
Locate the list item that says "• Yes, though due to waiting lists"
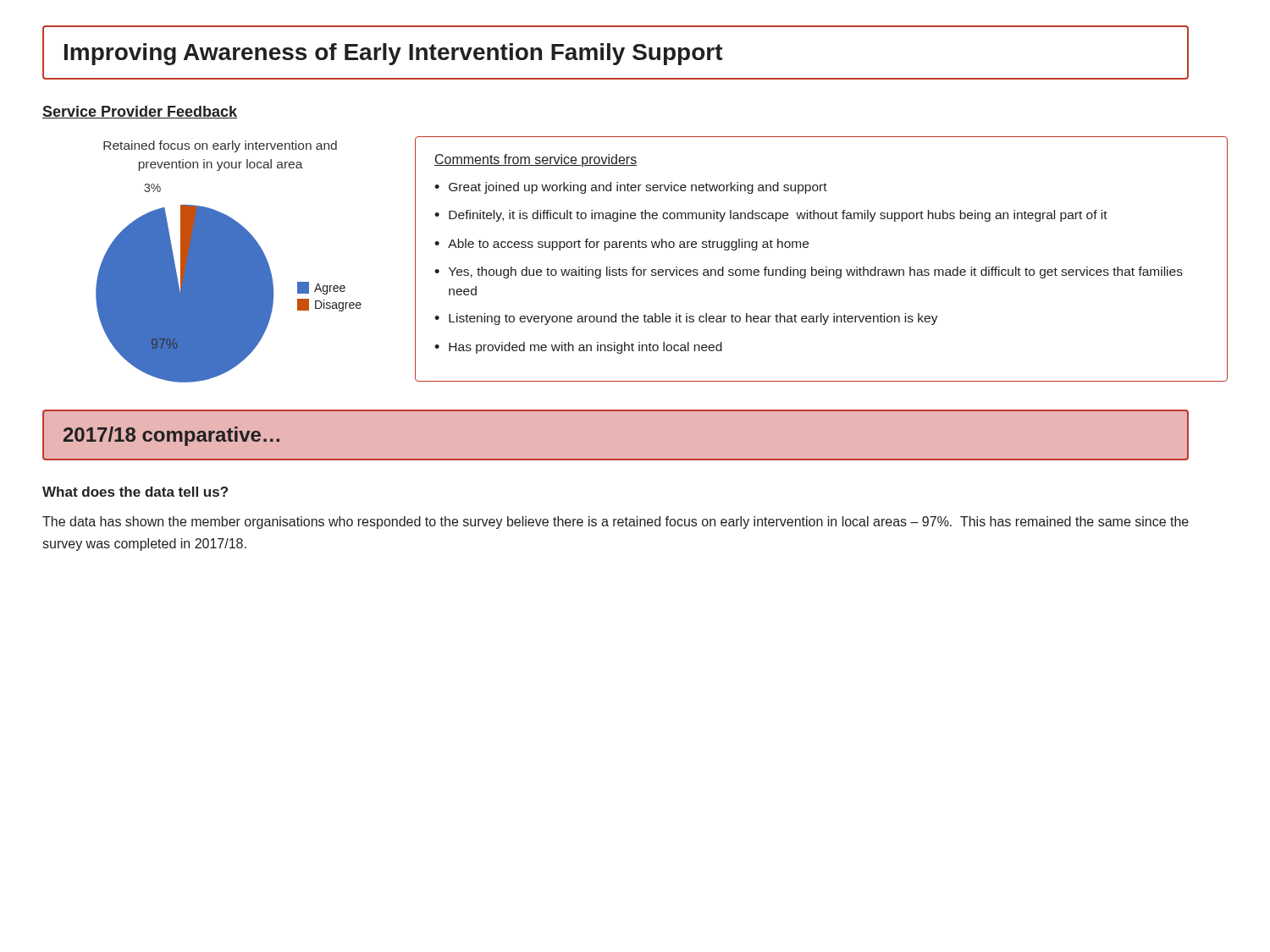pyautogui.click(x=821, y=282)
